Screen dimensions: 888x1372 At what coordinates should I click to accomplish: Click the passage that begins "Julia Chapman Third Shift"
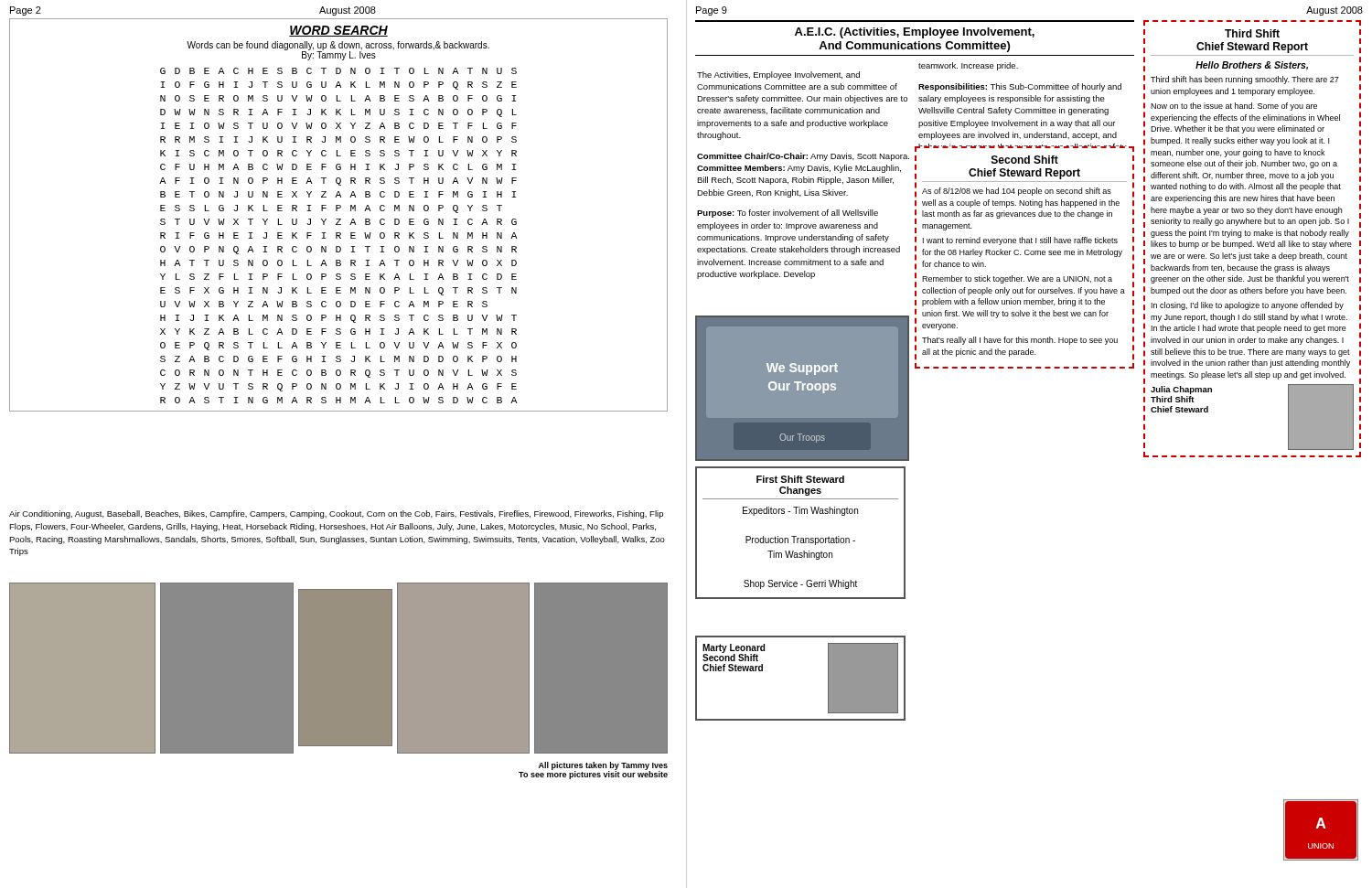tap(1320, 399)
